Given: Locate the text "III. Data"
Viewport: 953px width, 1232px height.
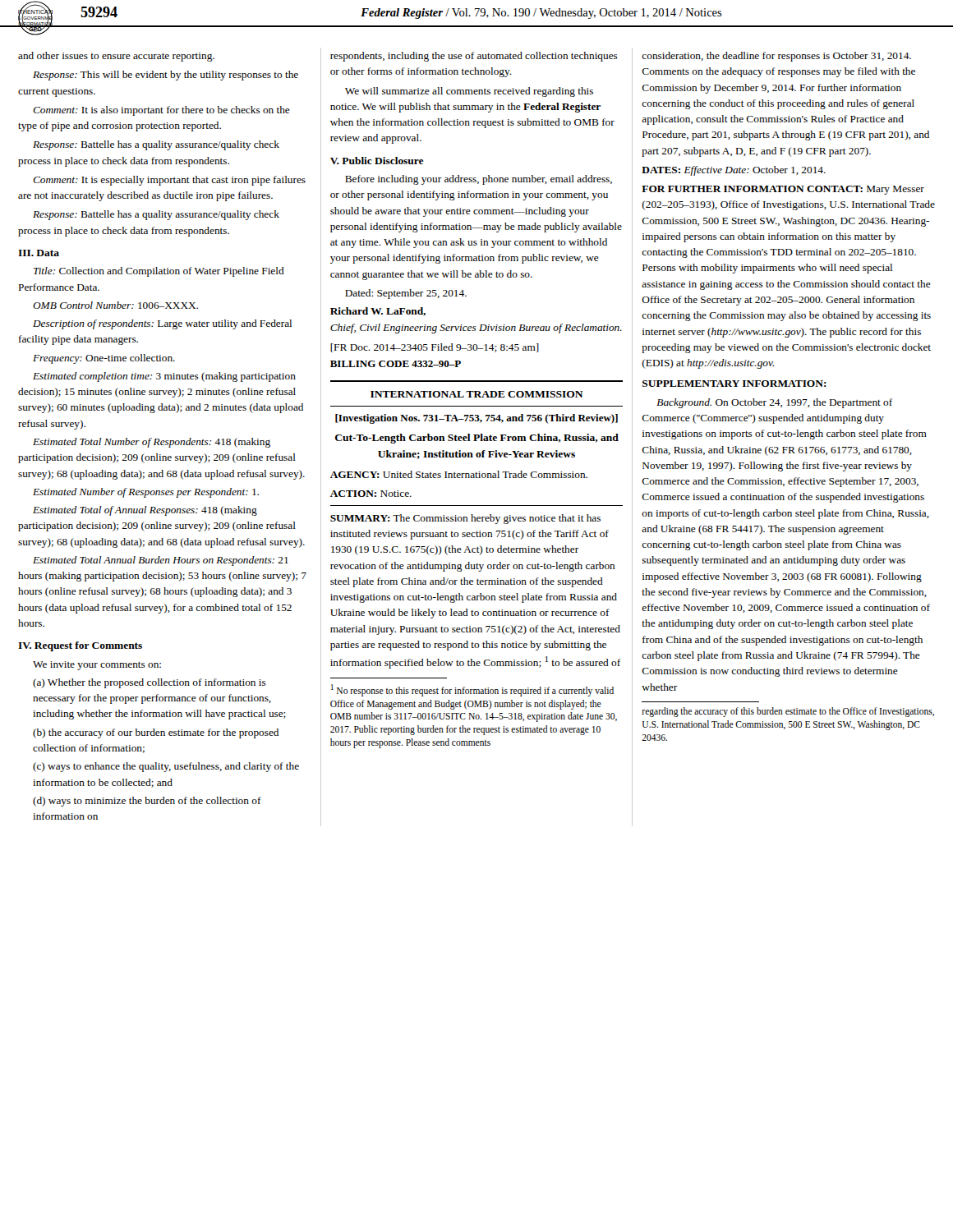Looking at the screenshot, I should [39, 252].
